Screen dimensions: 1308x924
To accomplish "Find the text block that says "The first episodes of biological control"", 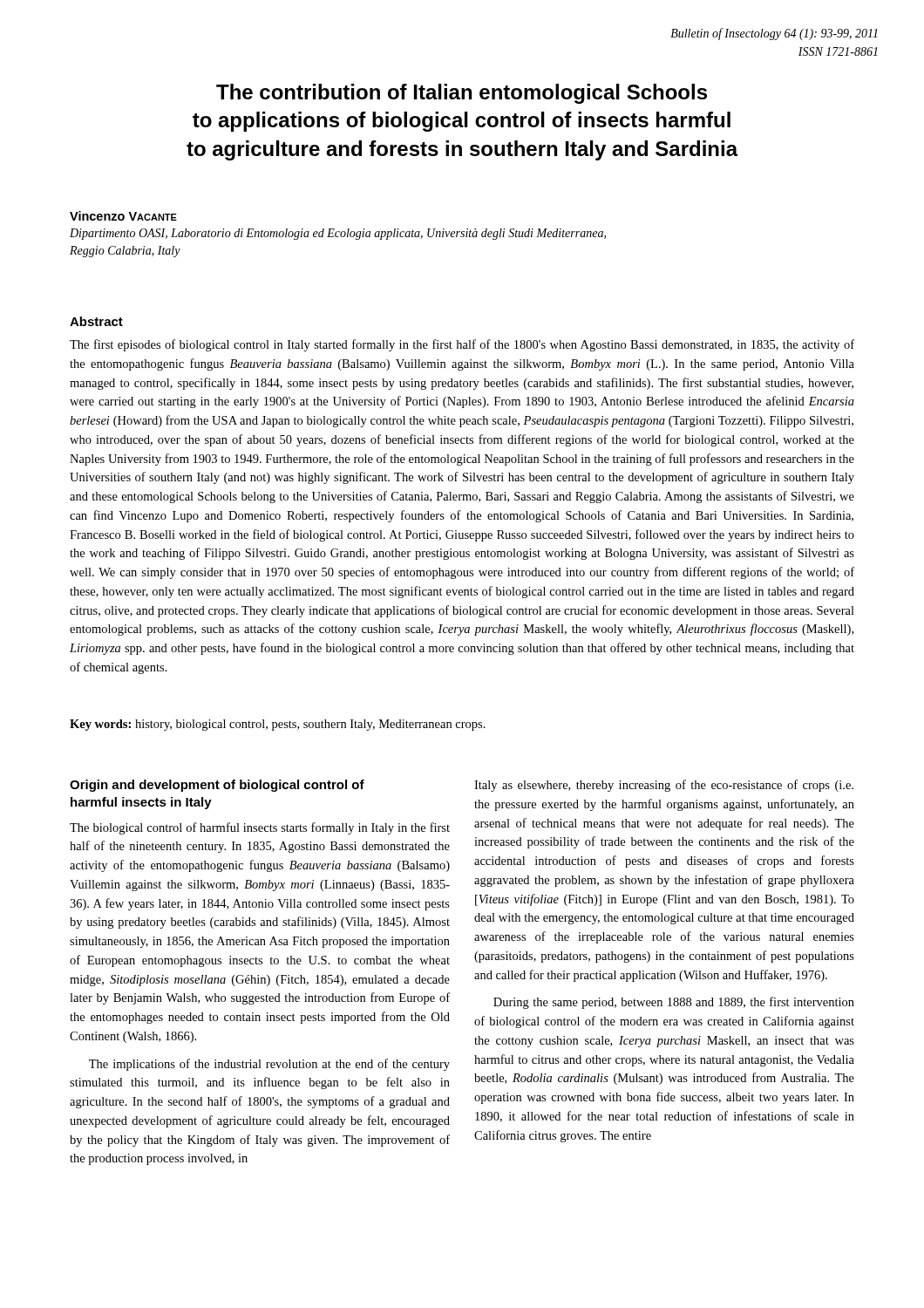I will (462, 506).
